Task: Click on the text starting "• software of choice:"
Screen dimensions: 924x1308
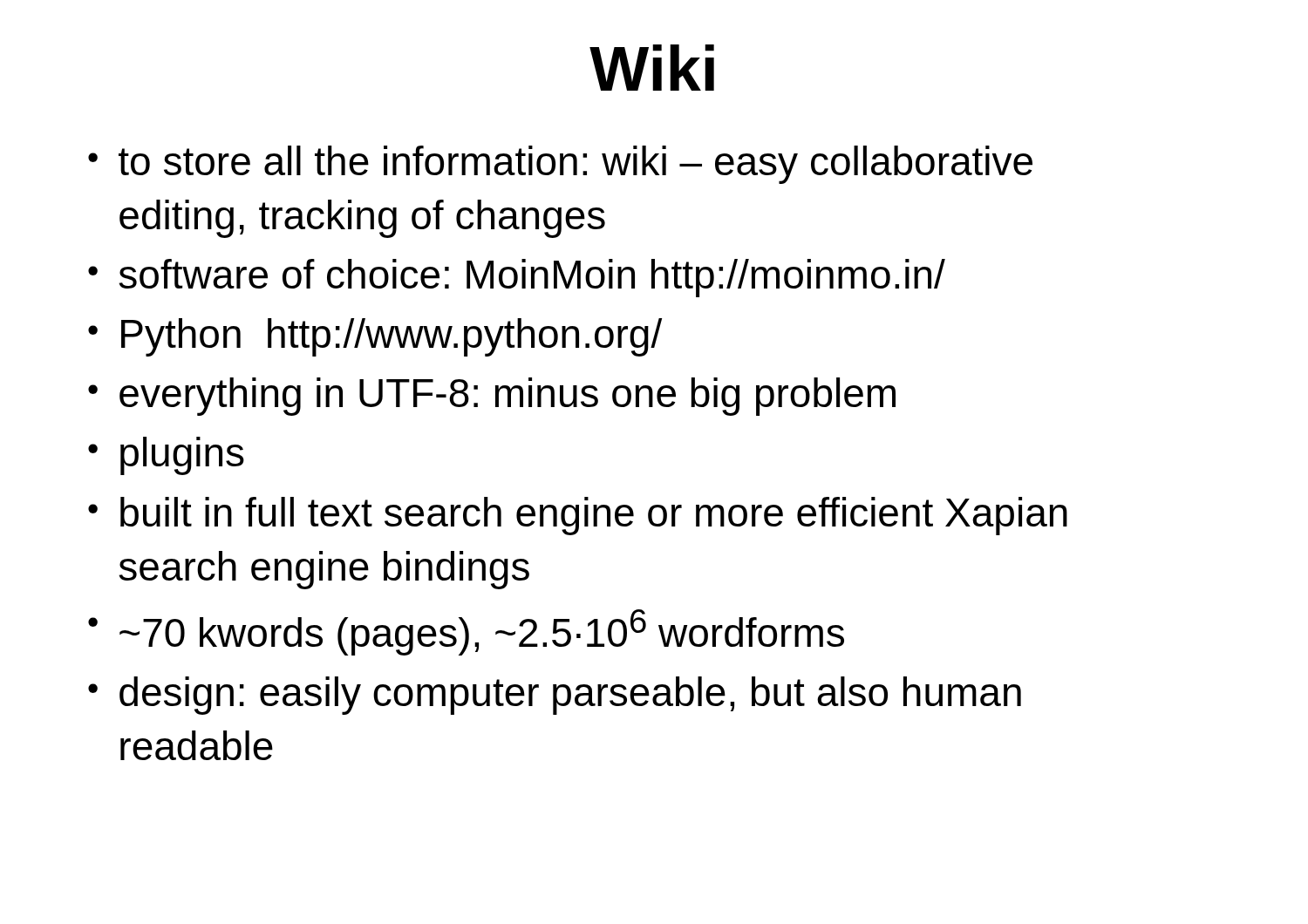Action: (516, 275)
